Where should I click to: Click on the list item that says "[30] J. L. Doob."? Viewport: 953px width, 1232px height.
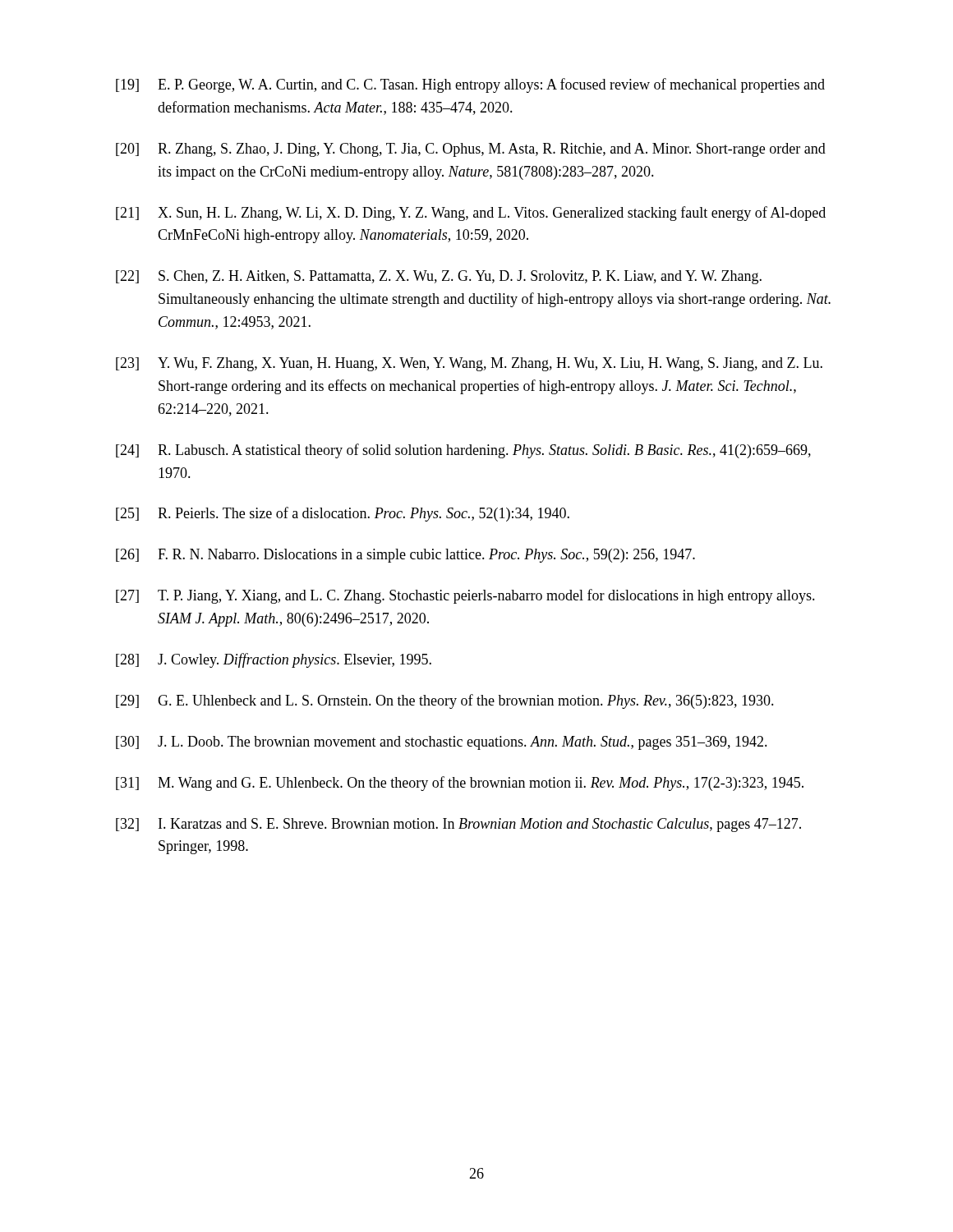coord(476,742)
